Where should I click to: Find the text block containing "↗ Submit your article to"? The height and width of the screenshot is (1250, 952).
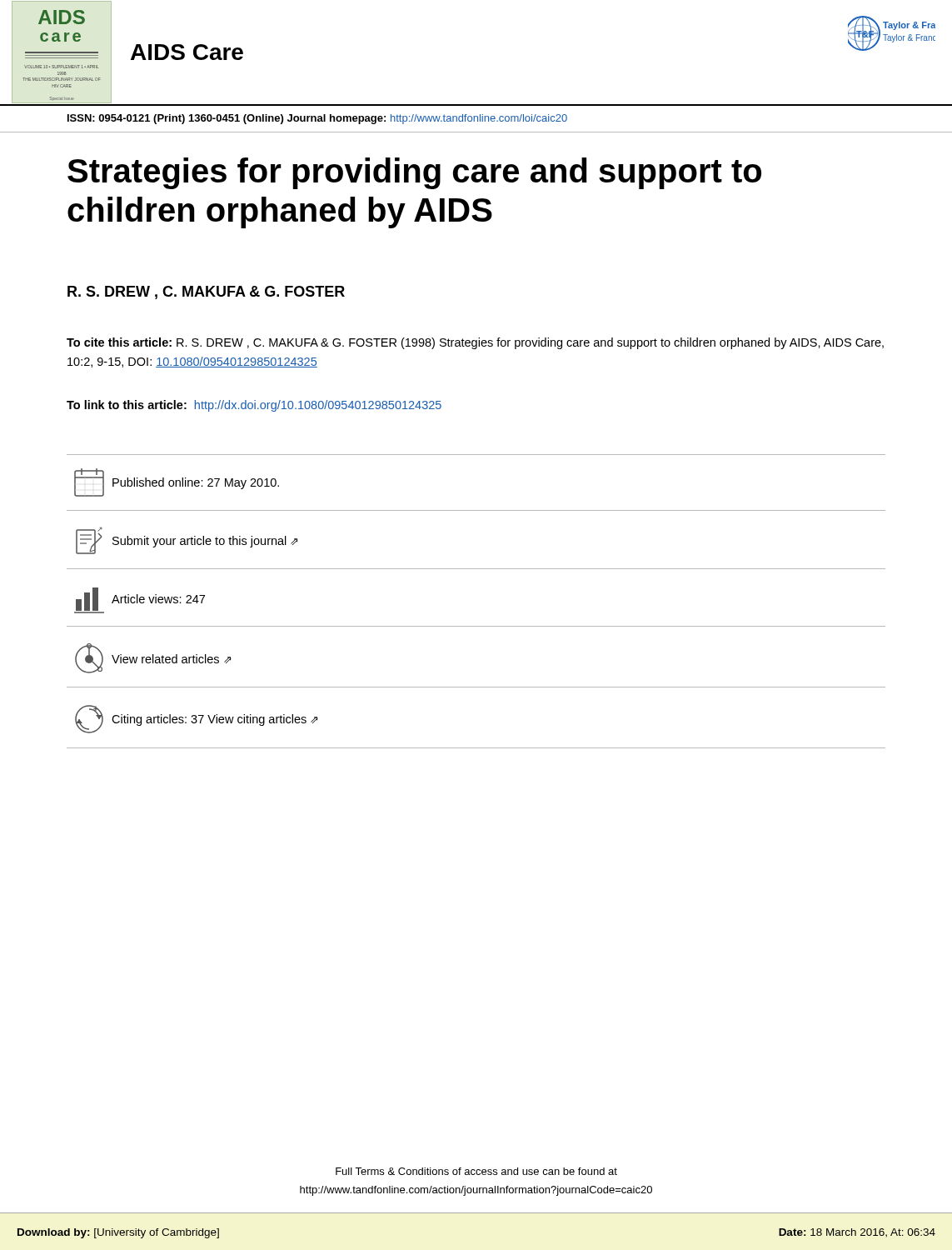(183, 541)
